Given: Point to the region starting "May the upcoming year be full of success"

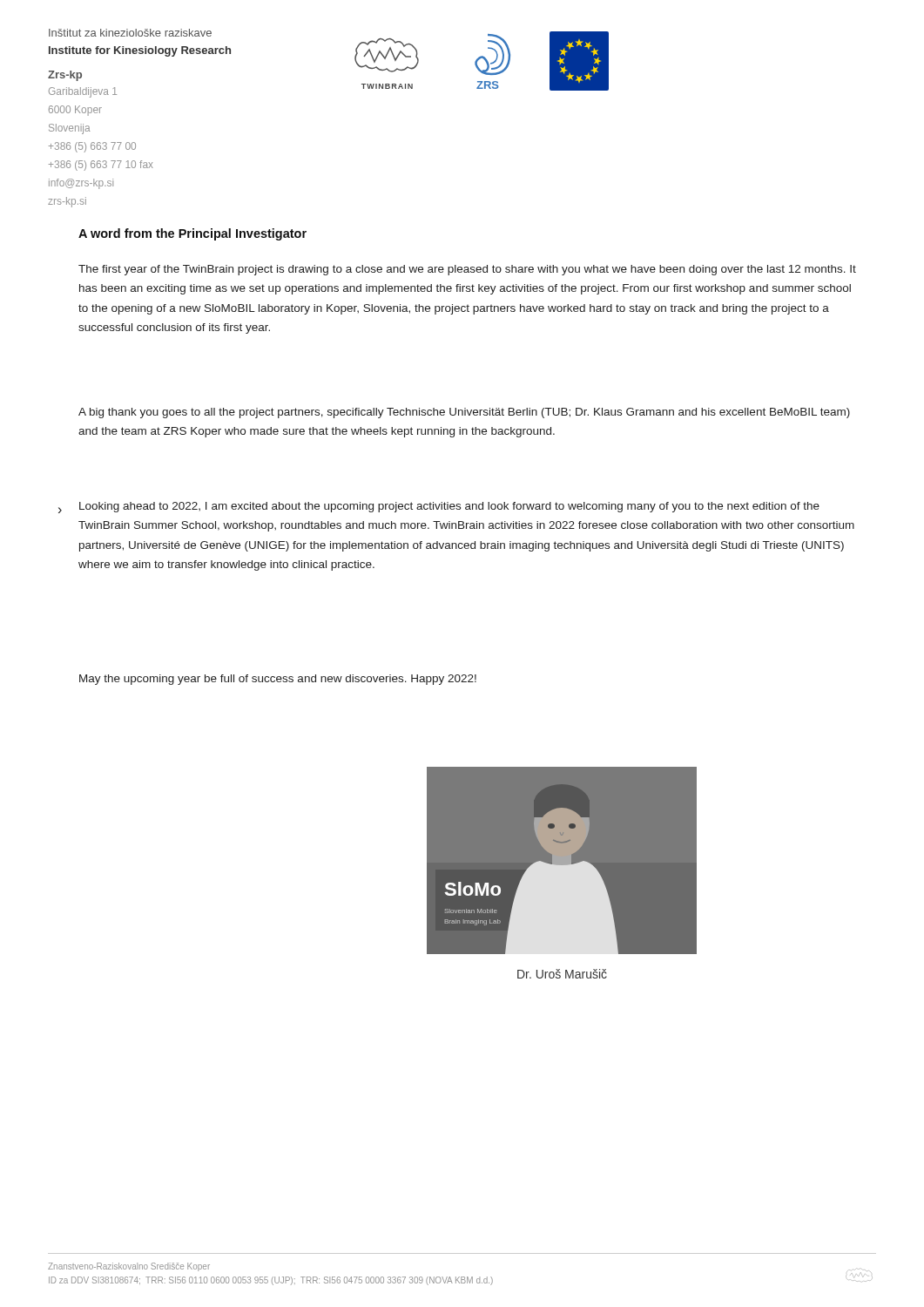Looking at the screenshot, I should click(x=278, y=678).
